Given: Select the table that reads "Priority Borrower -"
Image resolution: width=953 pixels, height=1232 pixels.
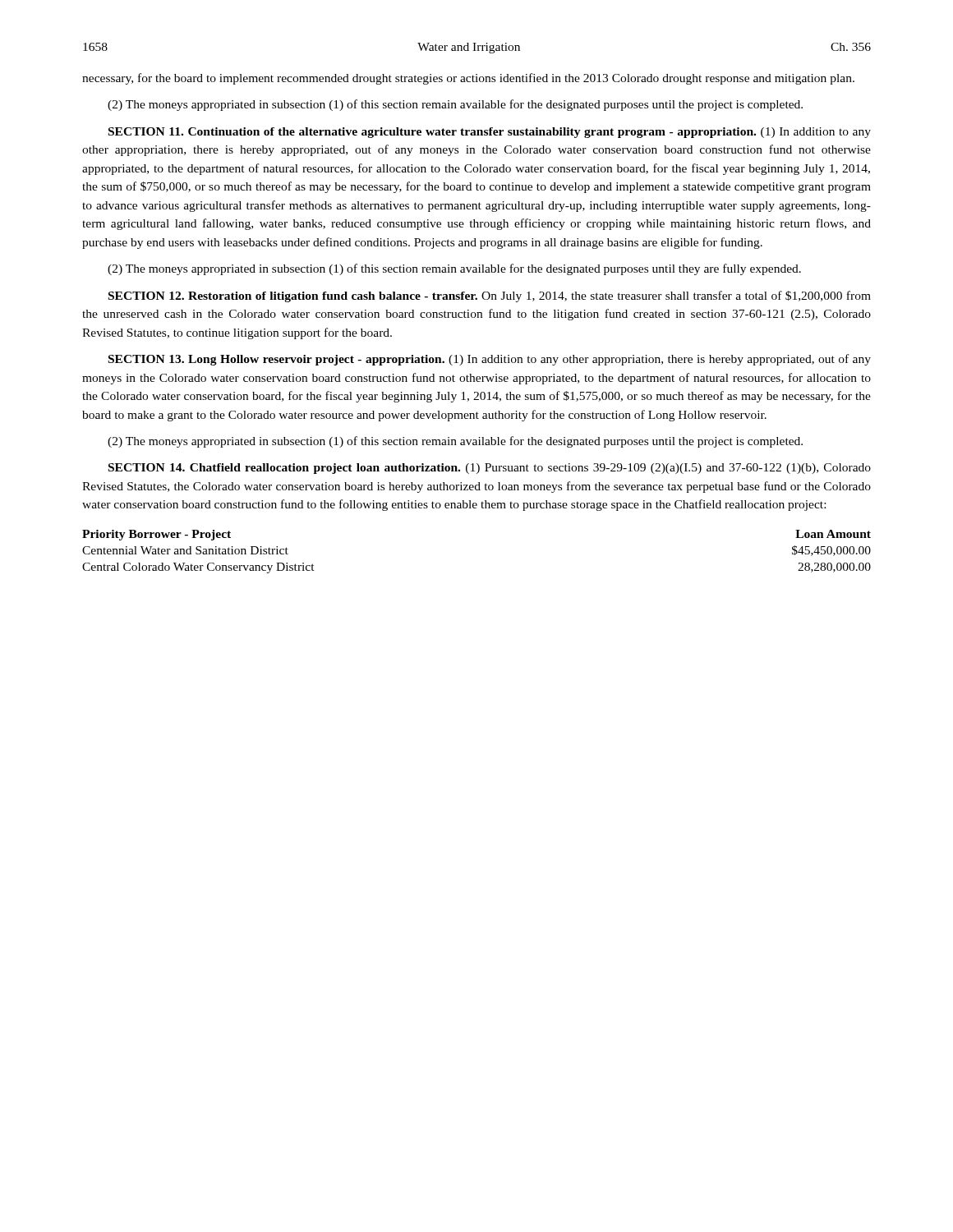Looking at the screenshot, I should point(476,550).
